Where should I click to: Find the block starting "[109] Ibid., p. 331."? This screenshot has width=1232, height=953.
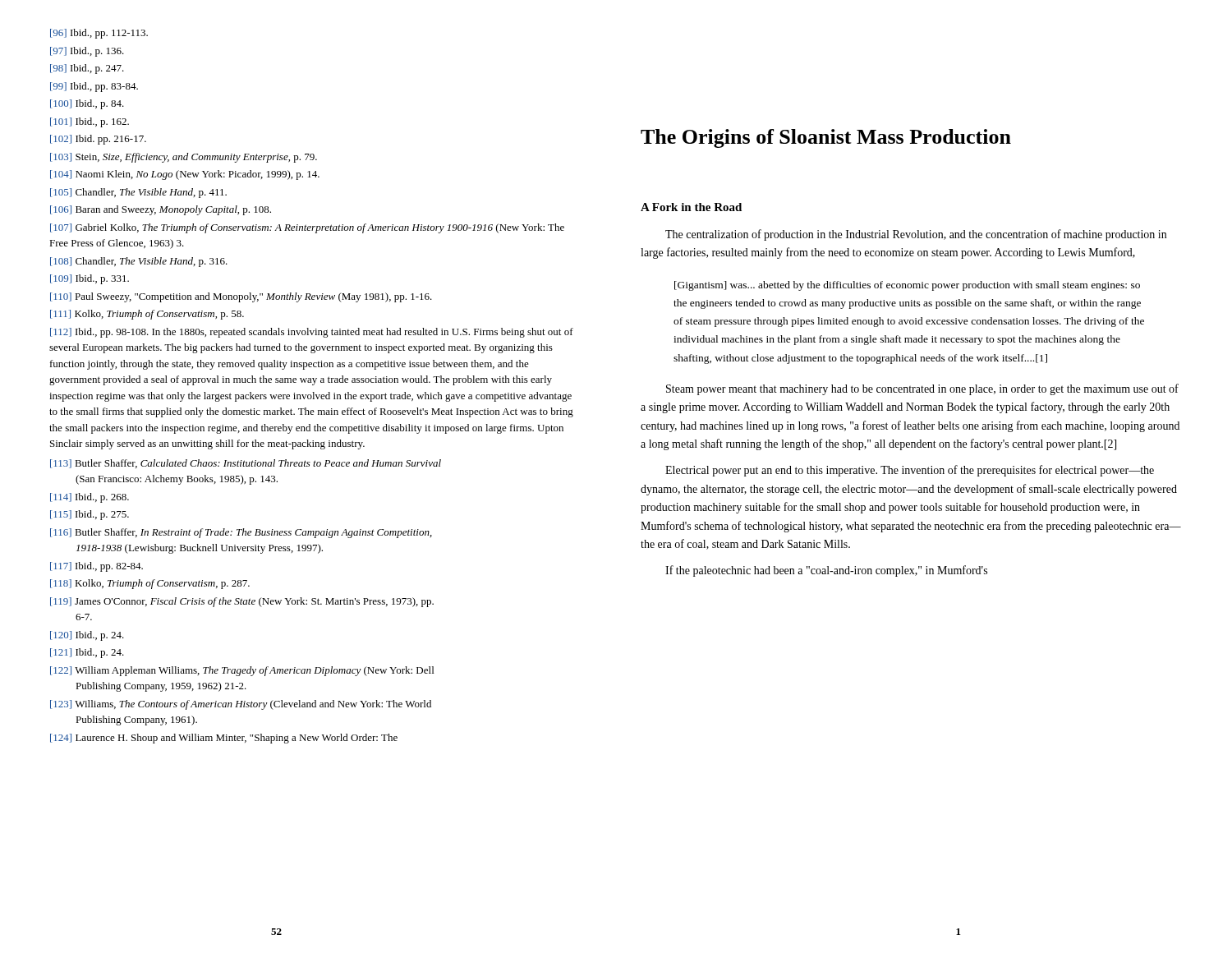pyautogui.click(x=89, y=278)
